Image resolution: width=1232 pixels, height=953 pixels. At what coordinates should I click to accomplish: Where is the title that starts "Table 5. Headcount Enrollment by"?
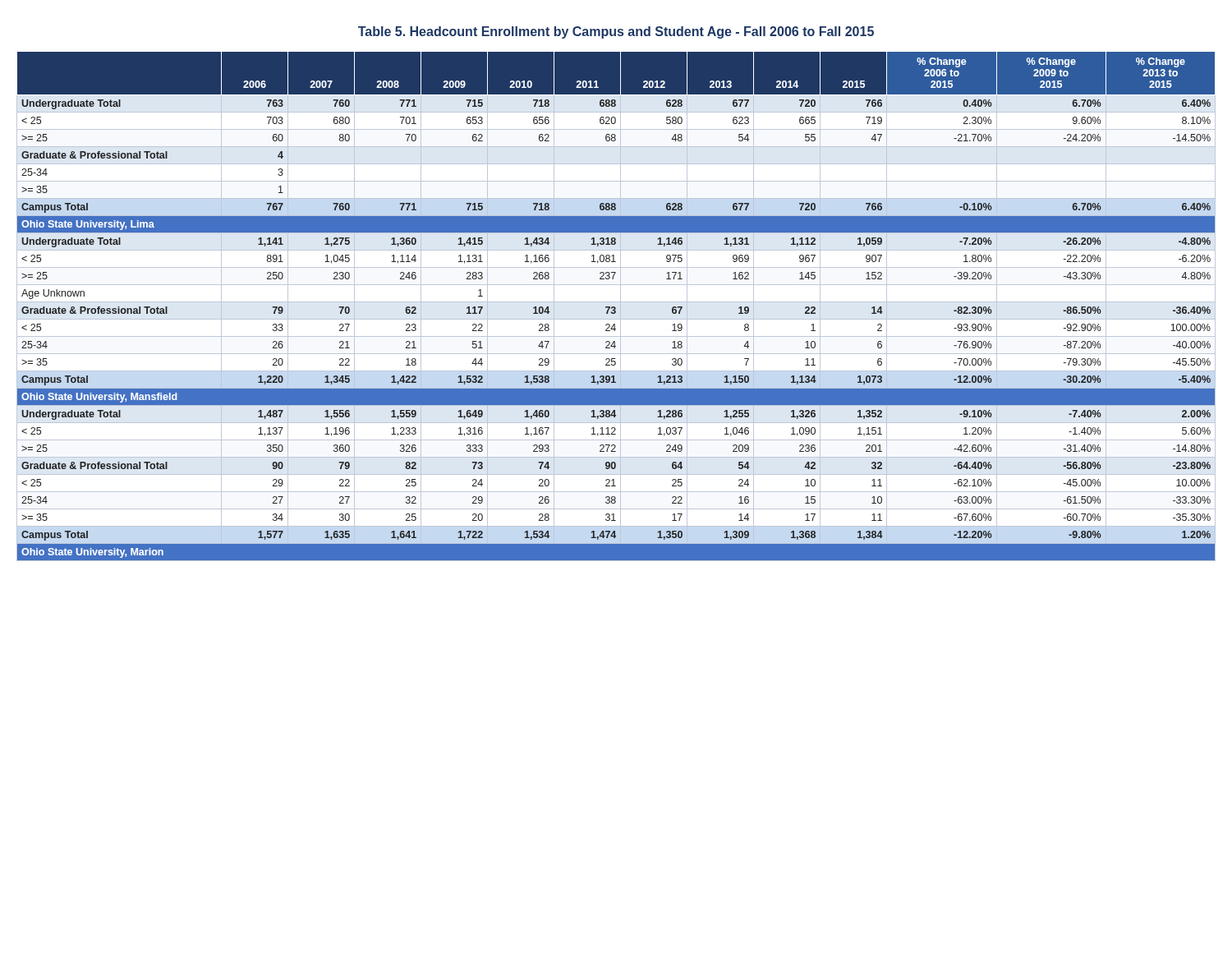[x=616, y=32]
